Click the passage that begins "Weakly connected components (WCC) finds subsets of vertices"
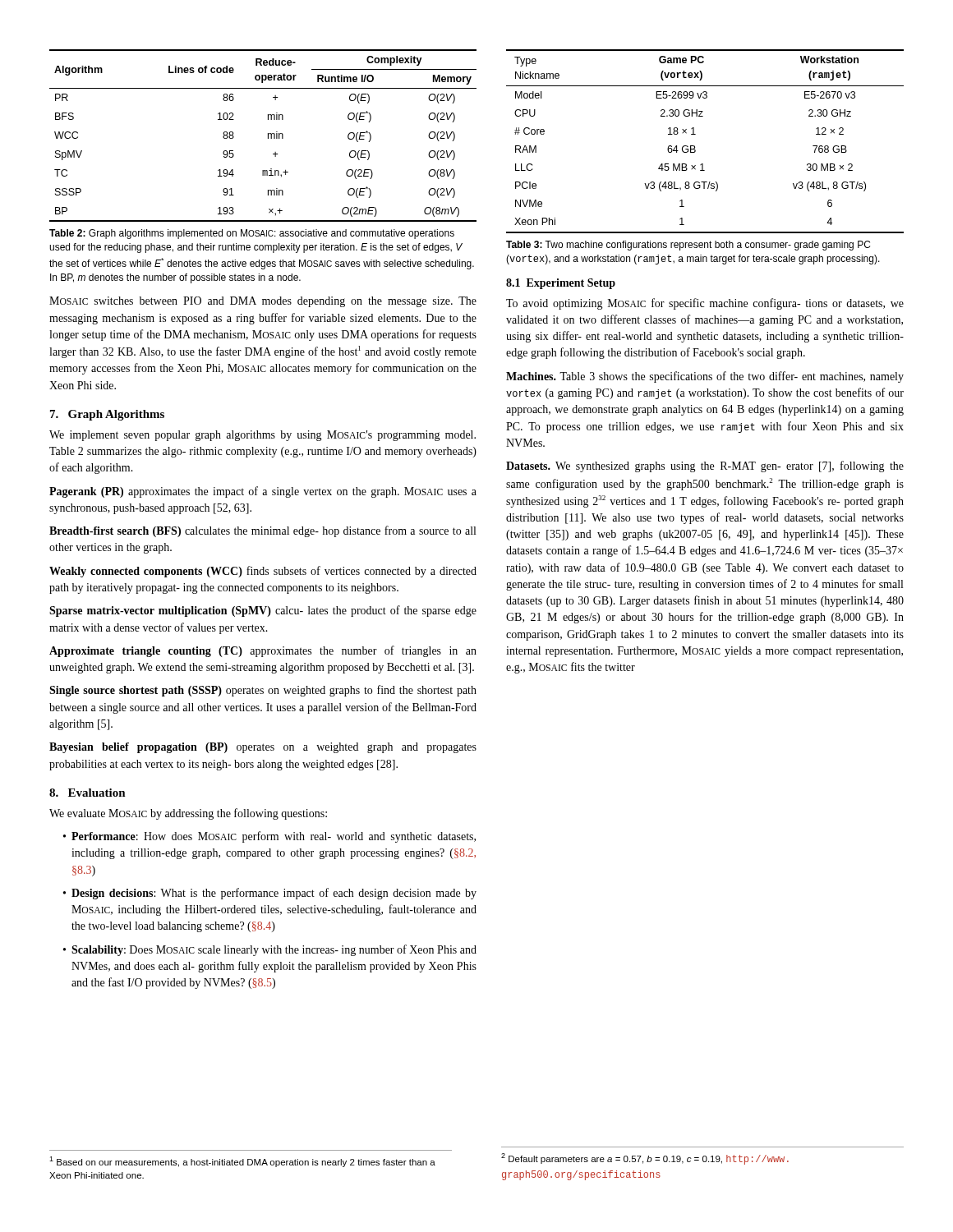The image size is (953, 1232). tap(263, 579)
